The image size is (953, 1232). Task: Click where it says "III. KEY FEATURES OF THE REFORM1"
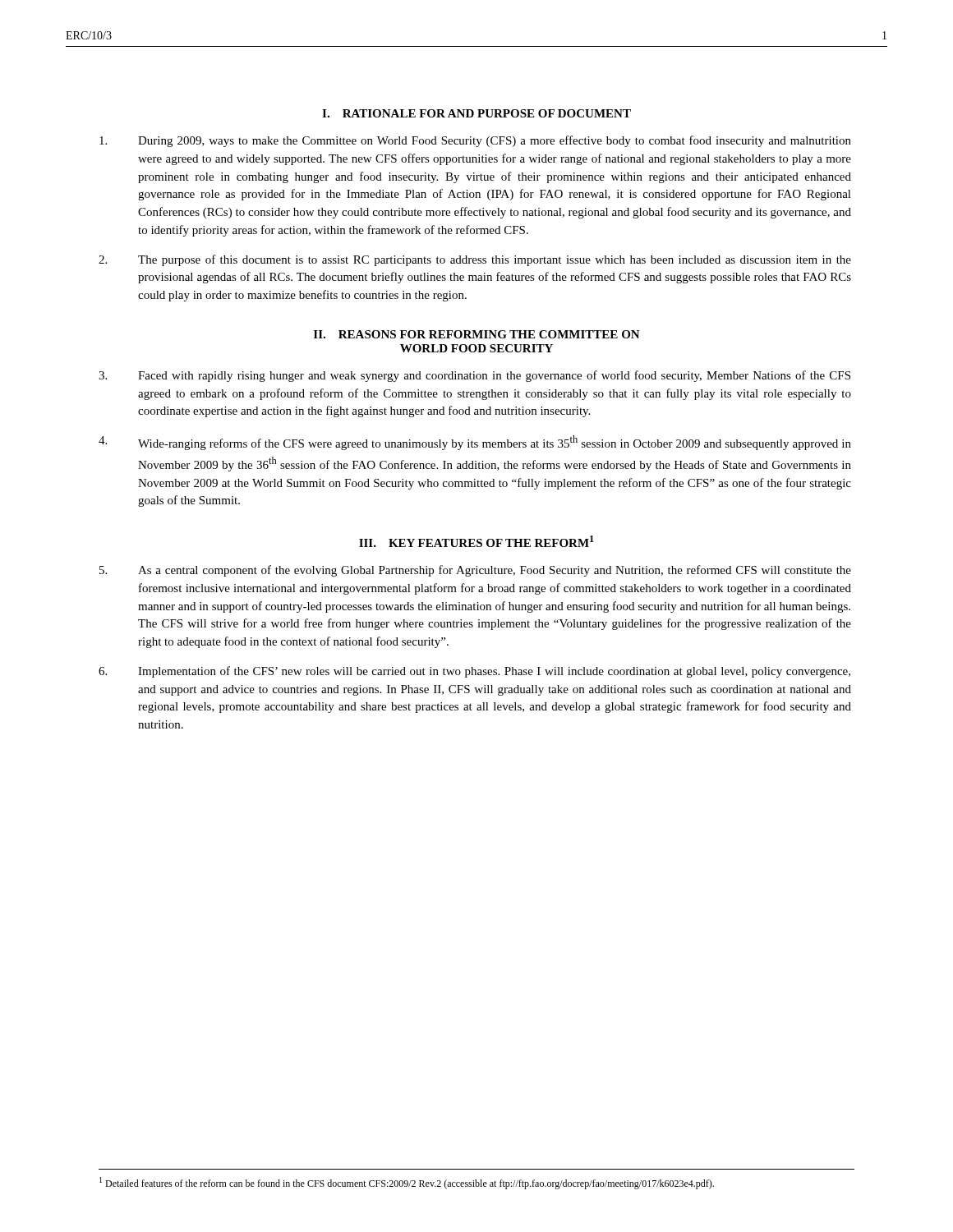tap(476, 541)
